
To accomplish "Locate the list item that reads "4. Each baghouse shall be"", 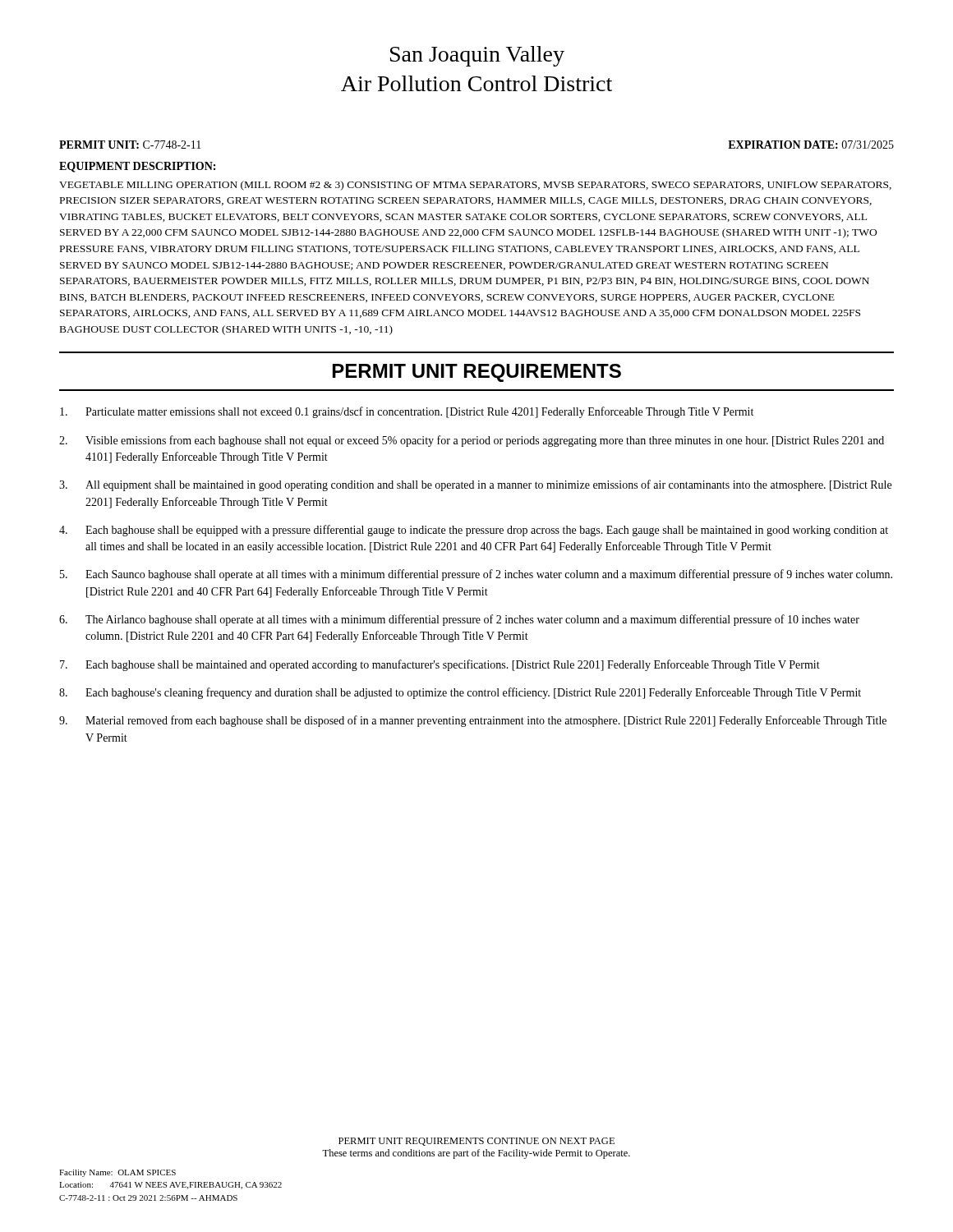I will pos(476,539).
